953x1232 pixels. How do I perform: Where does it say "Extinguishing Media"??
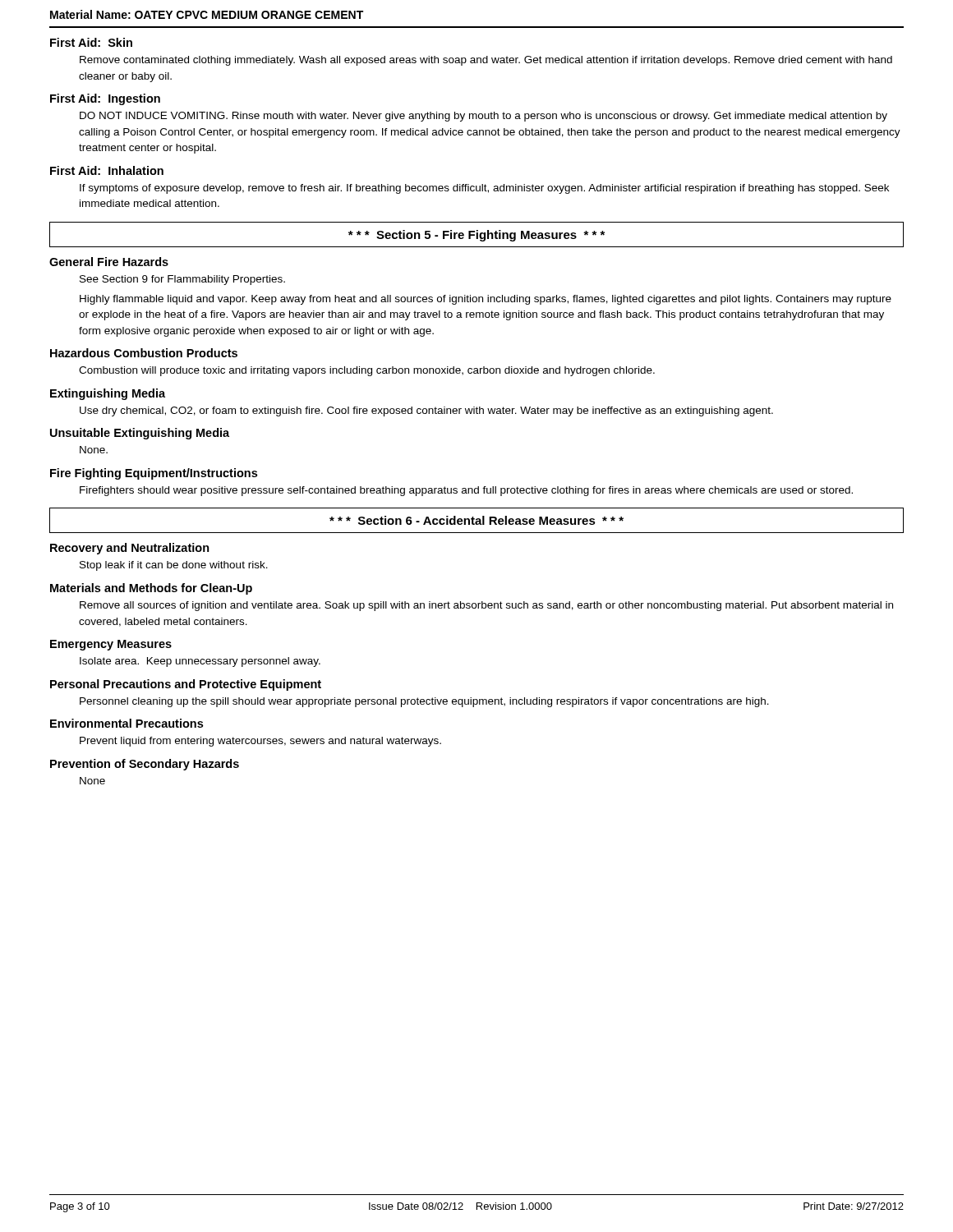[107, 393]
